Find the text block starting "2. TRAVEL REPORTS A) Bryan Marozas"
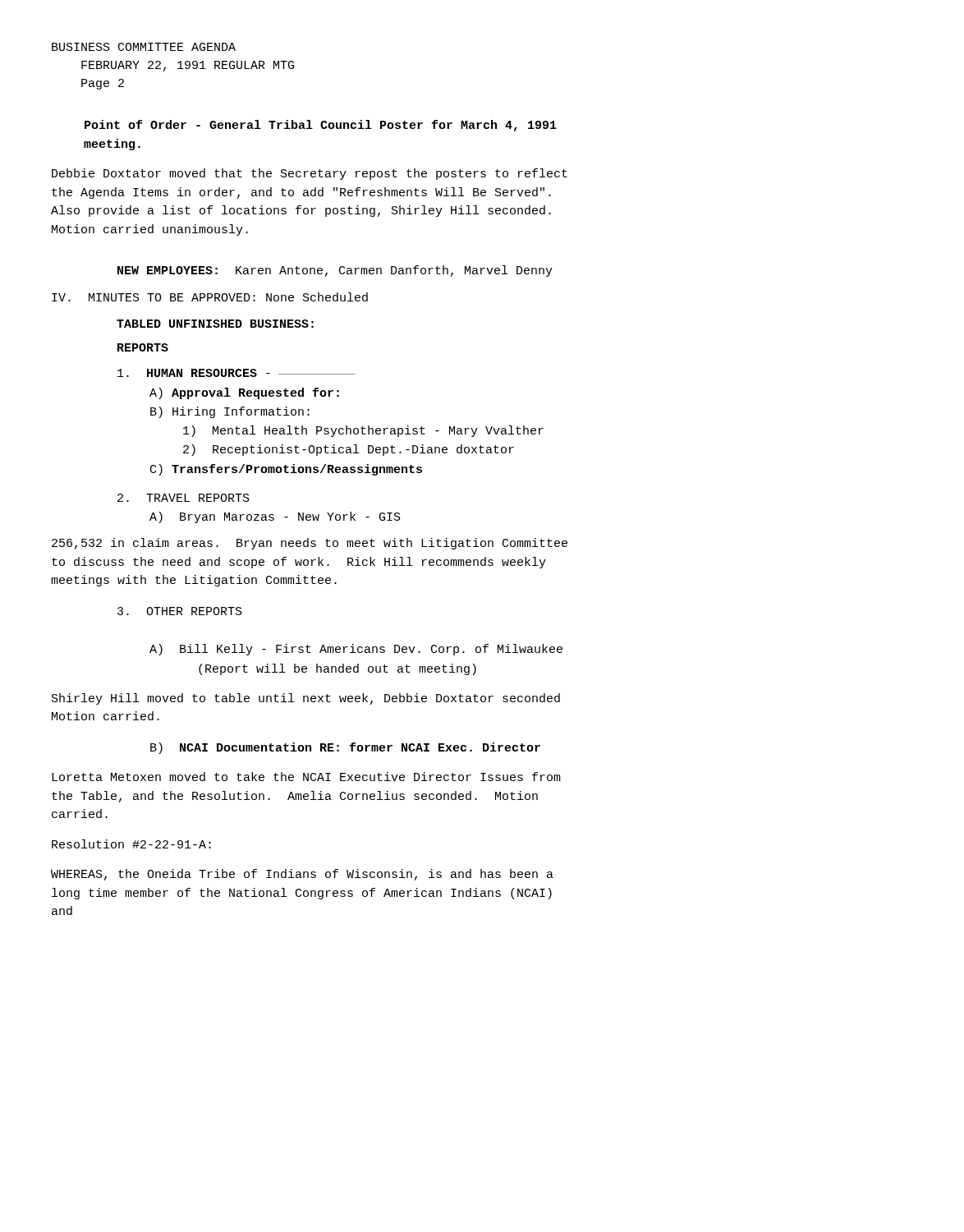This screenshot has height=1232, width=964. tap(259, 510)
